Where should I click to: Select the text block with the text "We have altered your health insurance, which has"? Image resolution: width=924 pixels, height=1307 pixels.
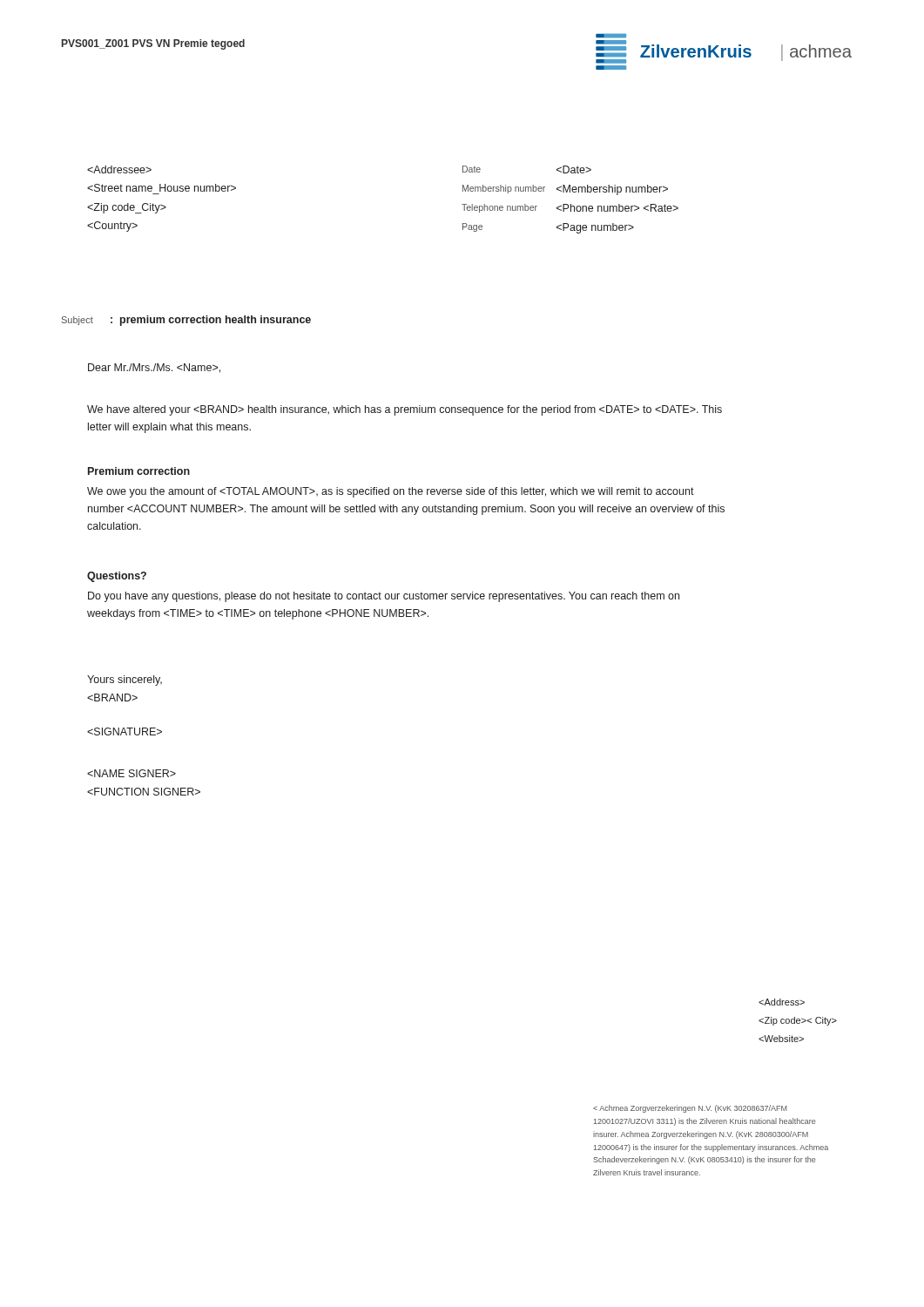click(405, 418)
